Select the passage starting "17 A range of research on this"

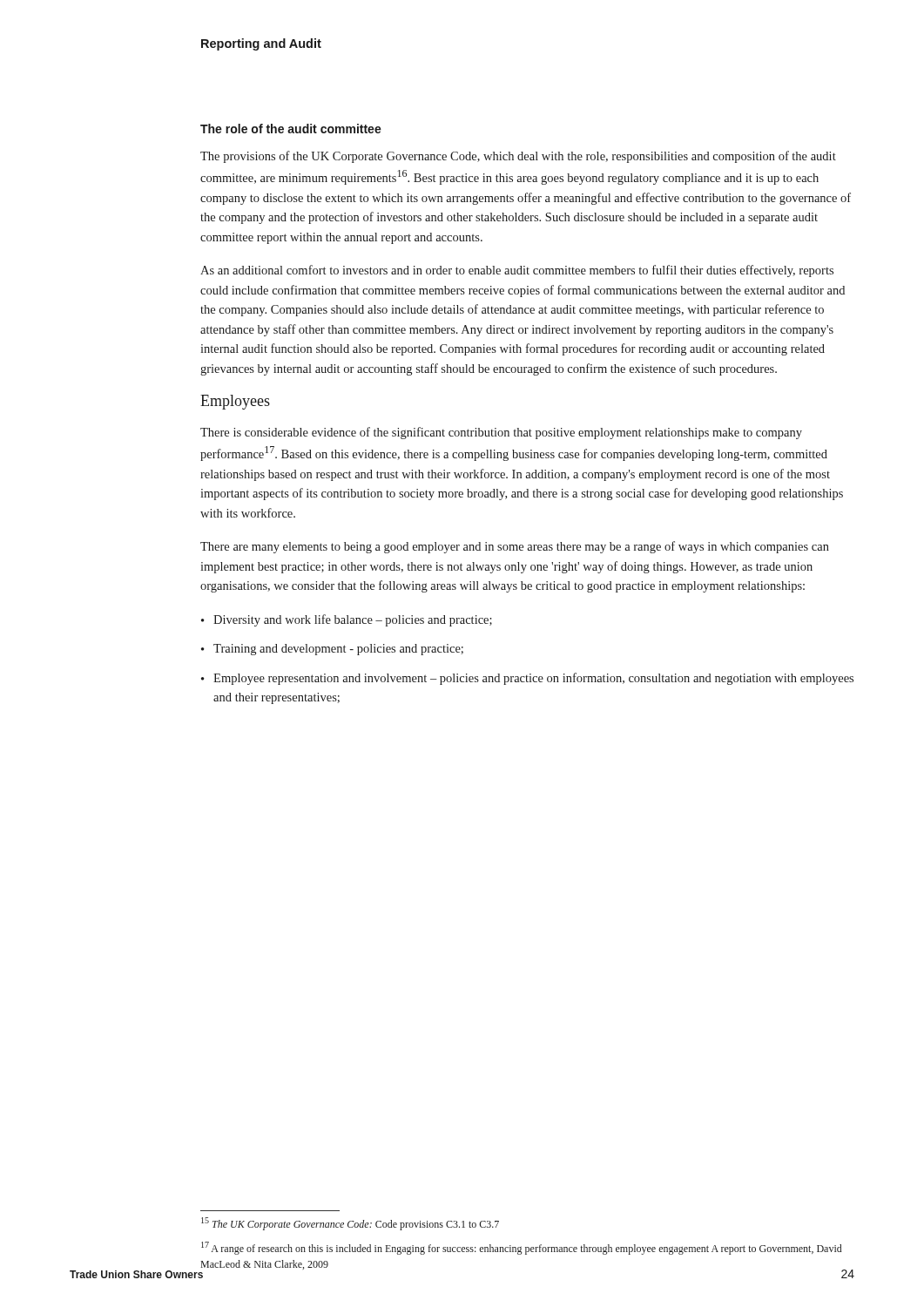pyautogui.click(x=527, y=1256)
